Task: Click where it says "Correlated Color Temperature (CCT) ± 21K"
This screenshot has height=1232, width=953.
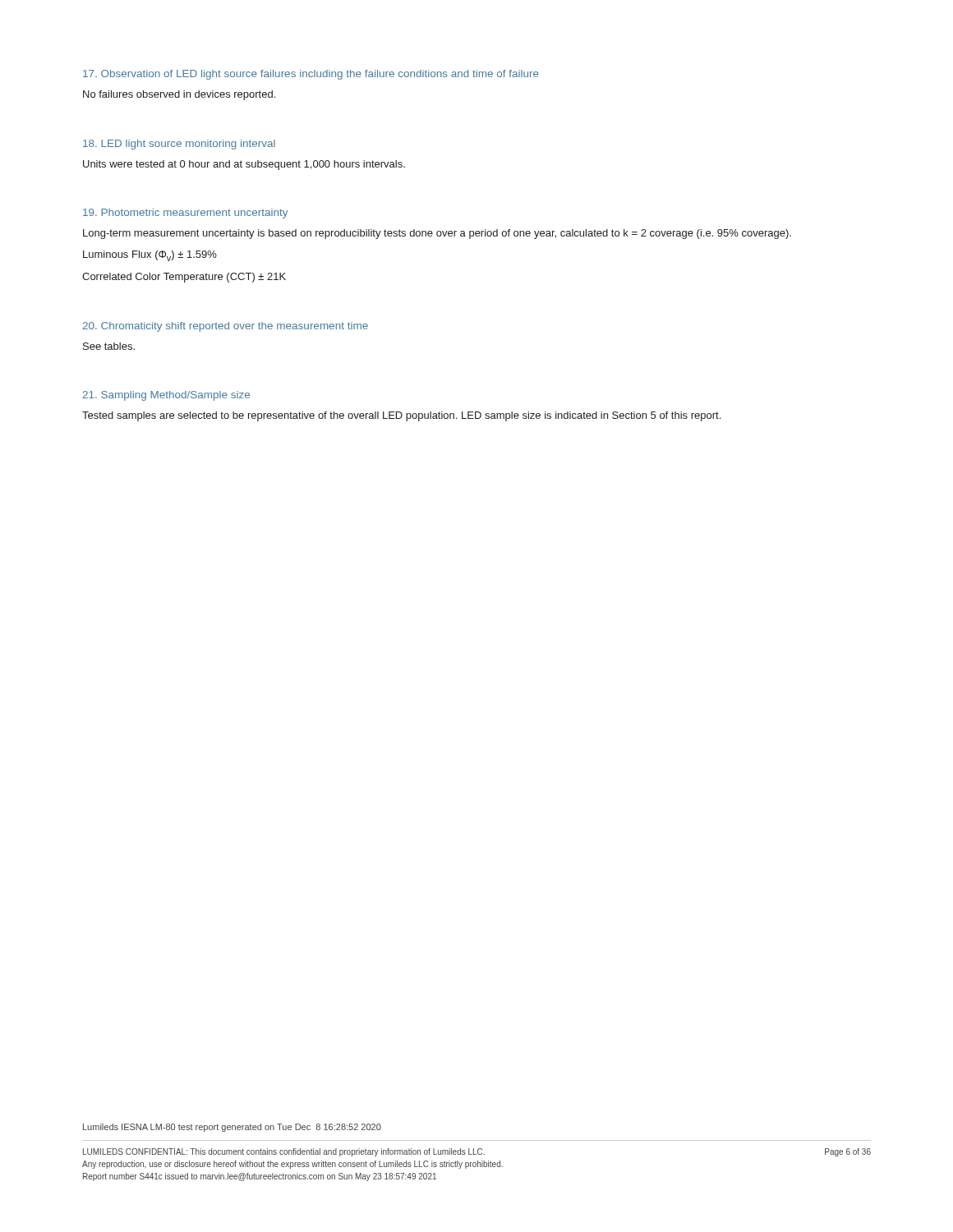Action: [184, 278]
